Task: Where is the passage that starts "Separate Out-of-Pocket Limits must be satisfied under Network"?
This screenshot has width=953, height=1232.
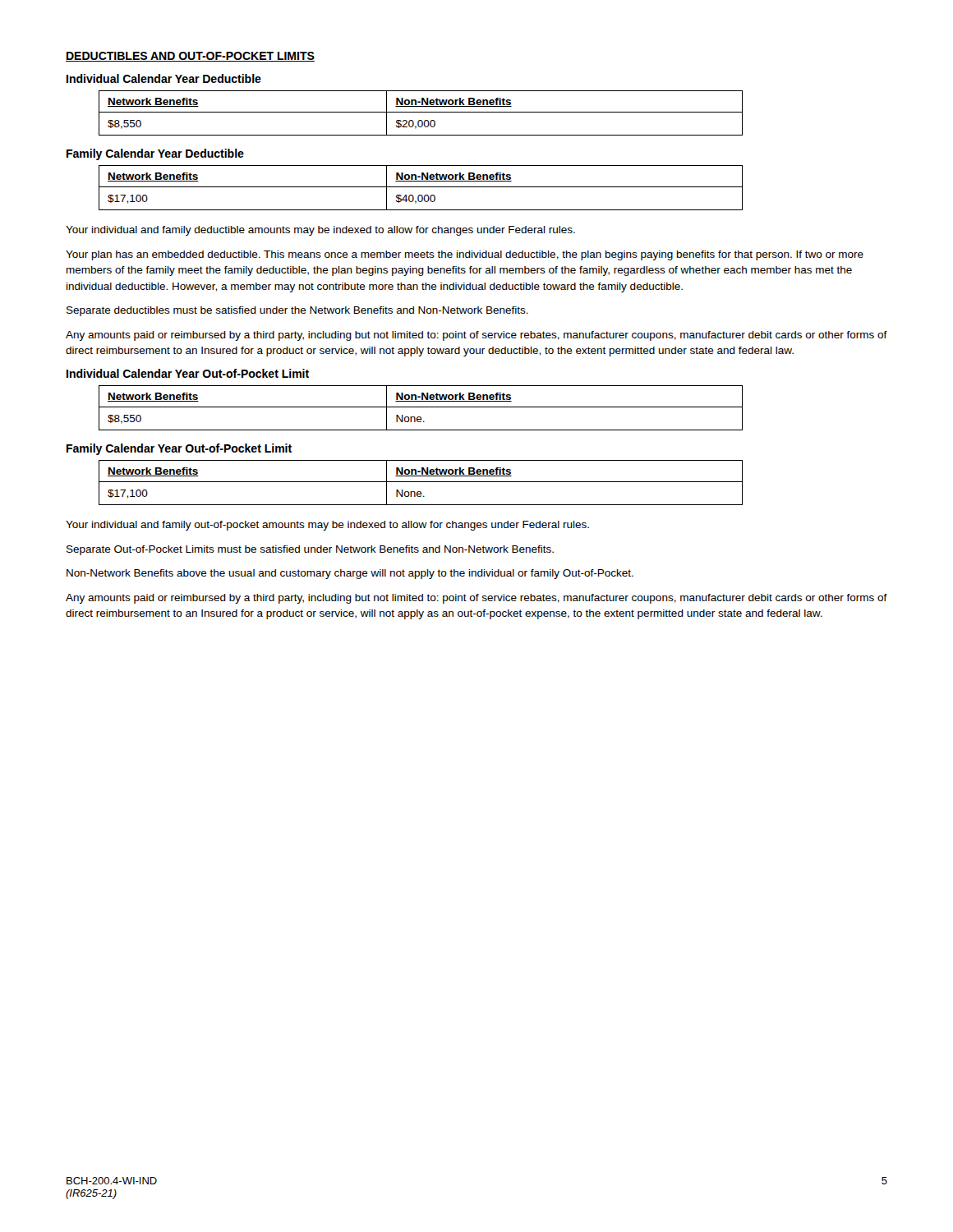Action: click(x=310, y=549)
